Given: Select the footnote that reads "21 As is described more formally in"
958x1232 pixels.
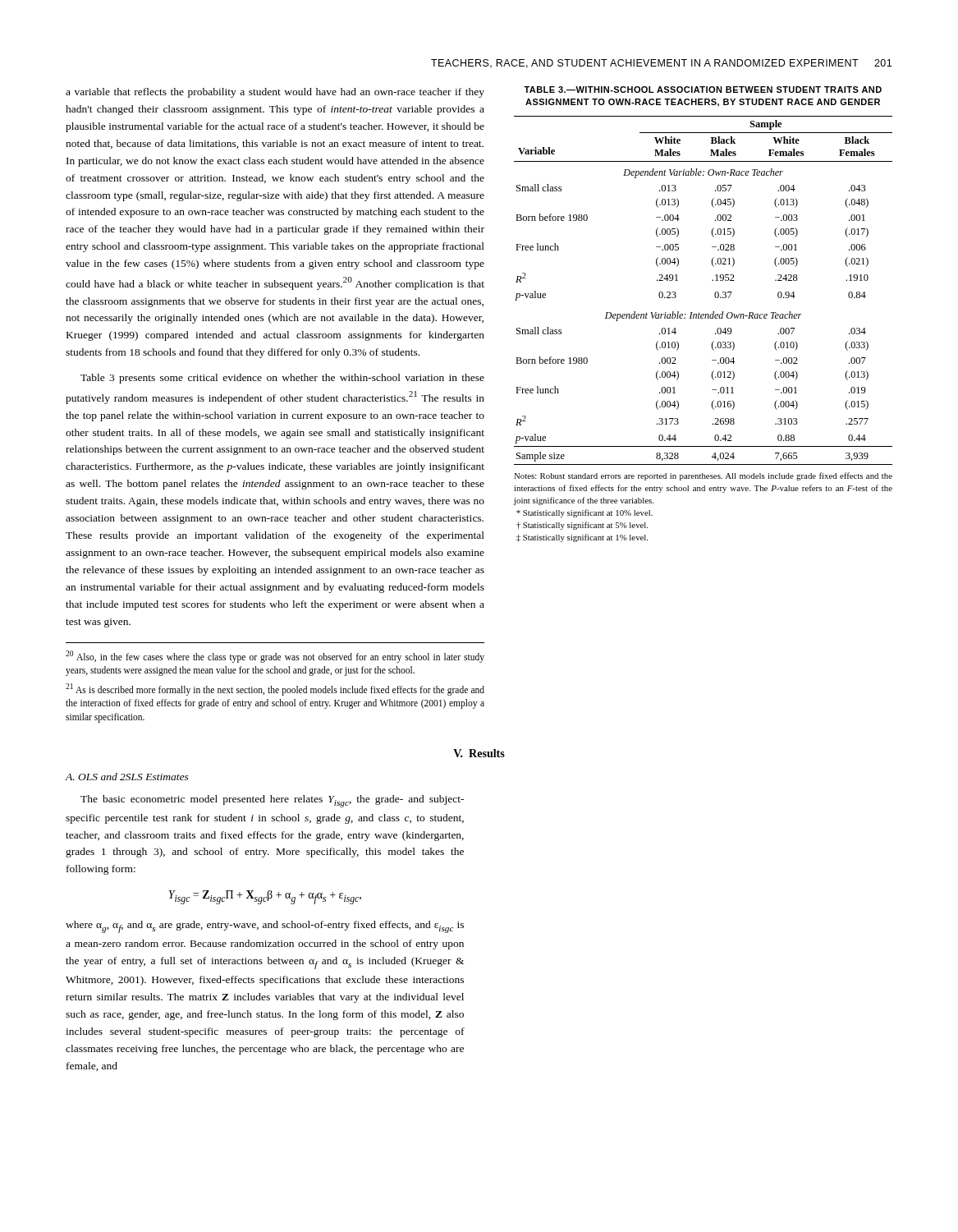Looking at the screenshot, I should (x=275, y=702).
